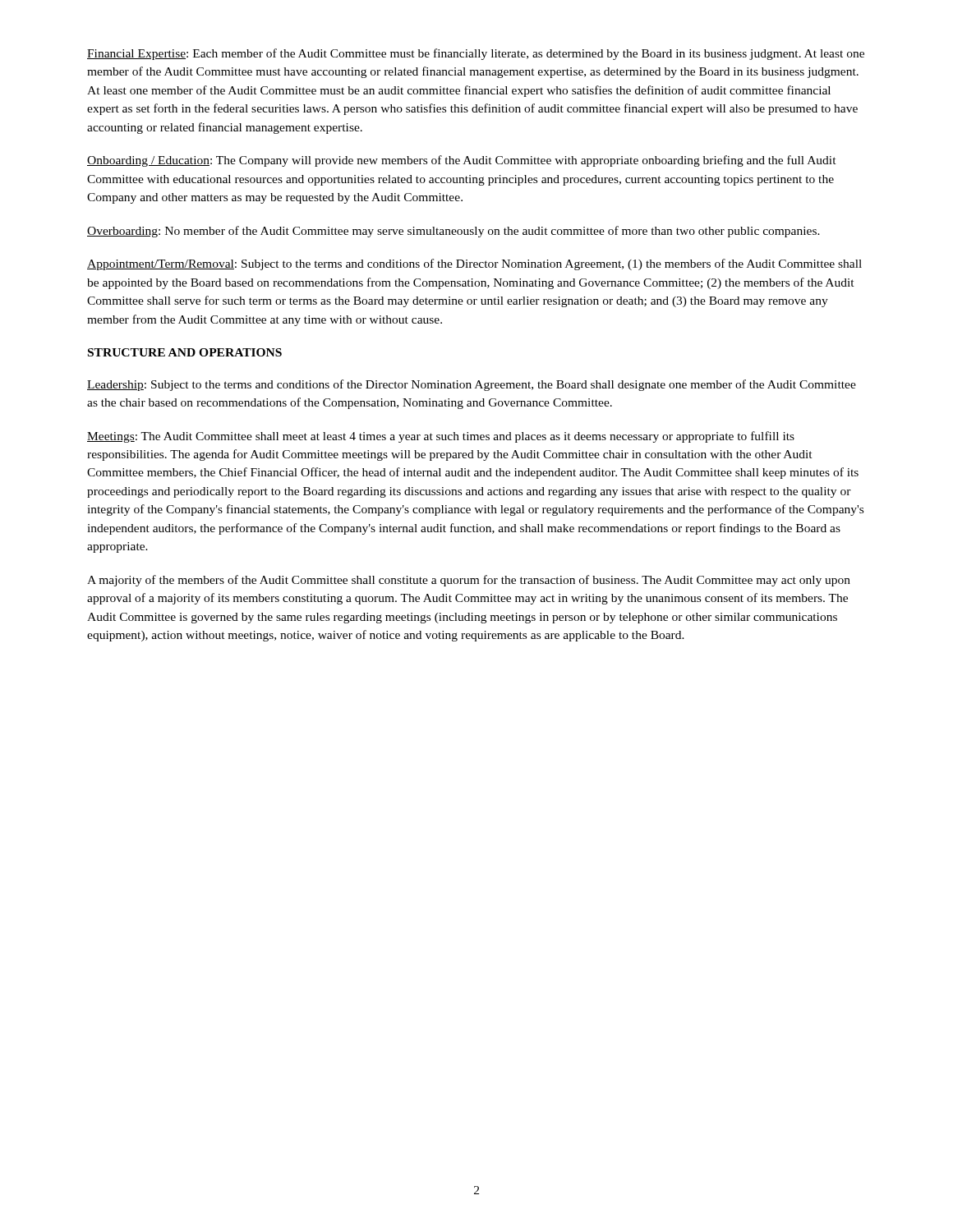The height and width of the screenshot is (1232, 953).
Task: Find the element starting "Leadership: Subject to the terms"
Action: click(x=471, y=393)
